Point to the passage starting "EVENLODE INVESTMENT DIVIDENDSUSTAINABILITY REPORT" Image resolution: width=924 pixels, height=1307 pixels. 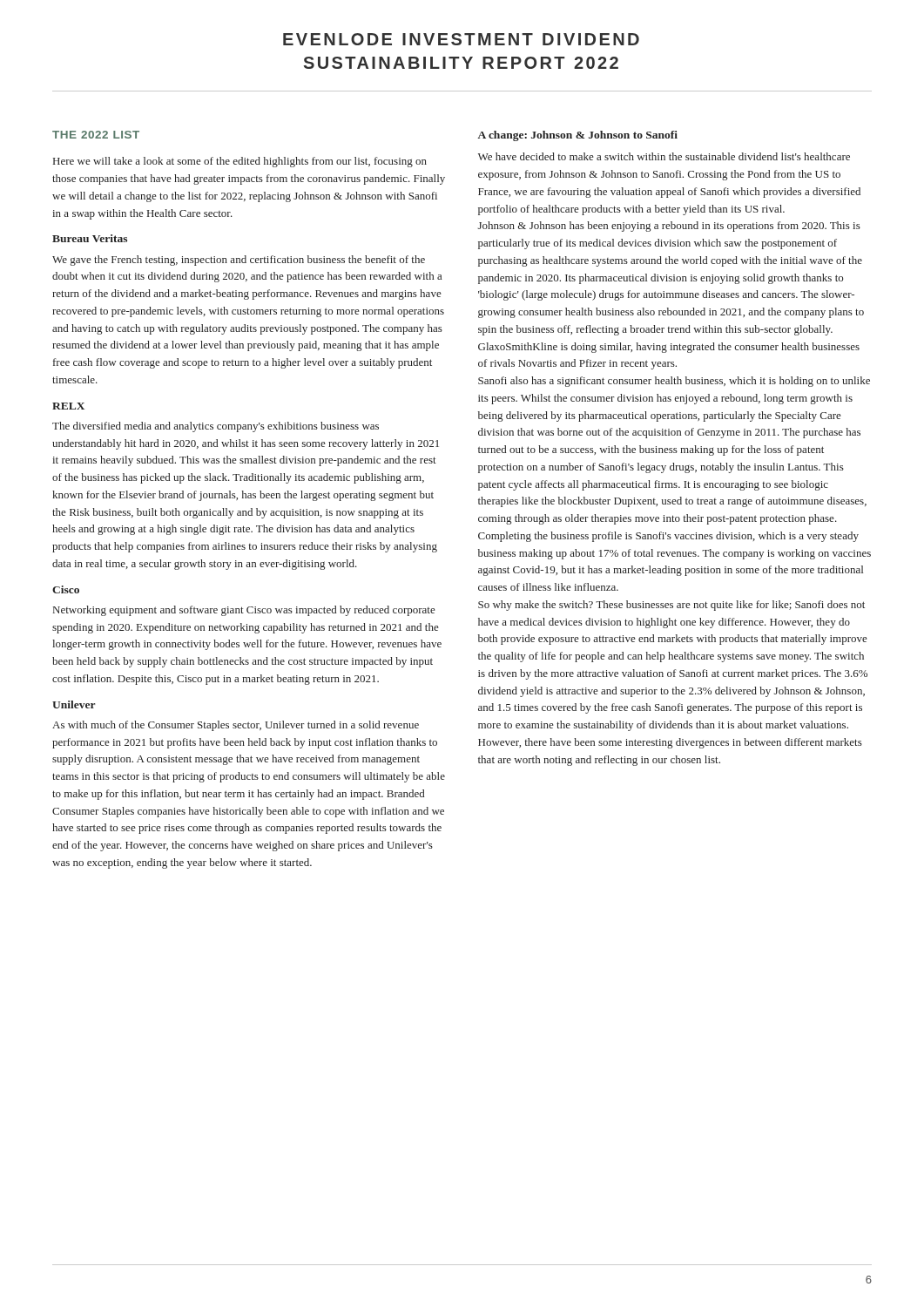pyautogui.click(x=462, y=51)
